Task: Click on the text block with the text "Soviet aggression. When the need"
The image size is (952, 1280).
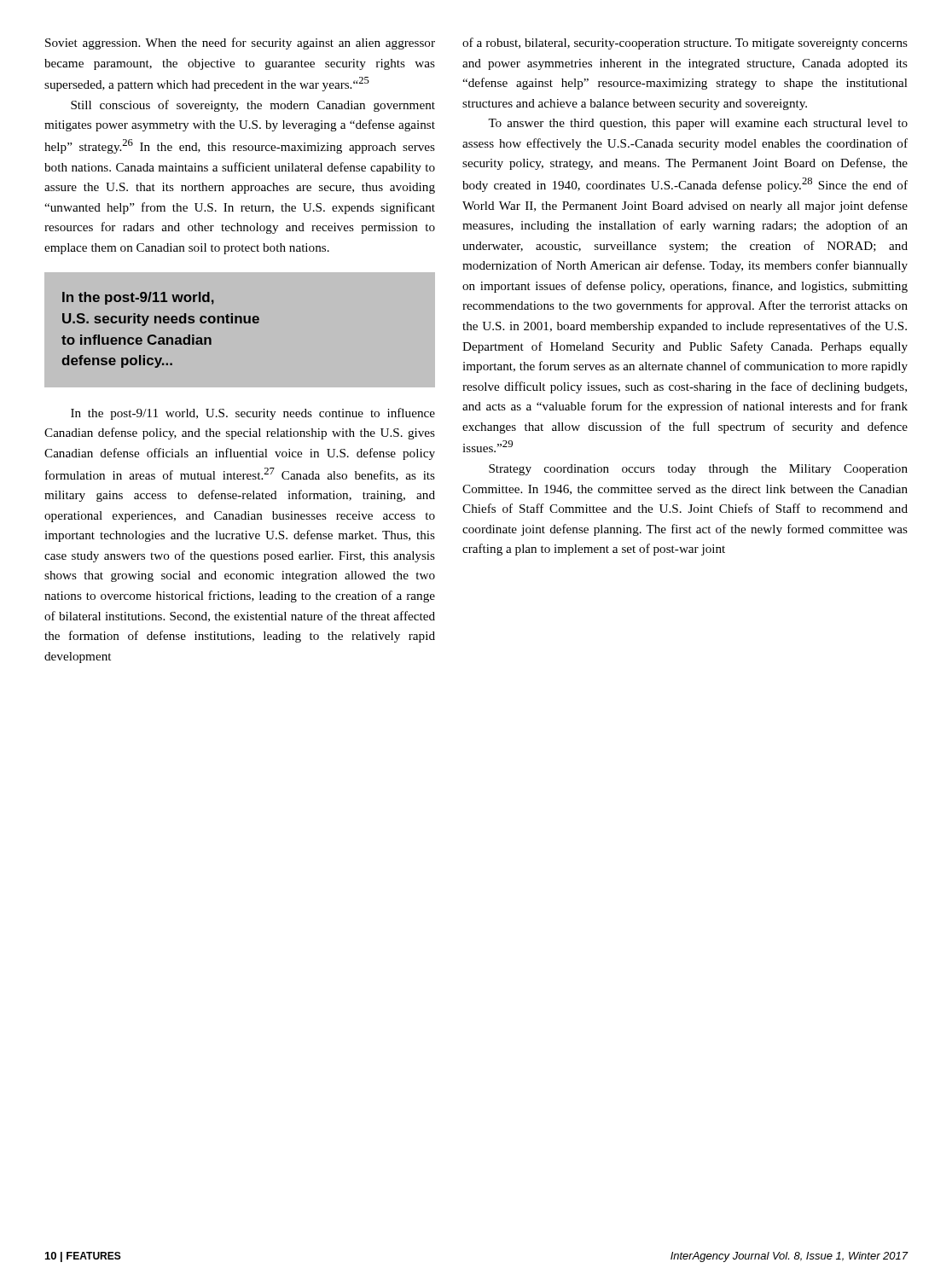Action: (240, 145)
